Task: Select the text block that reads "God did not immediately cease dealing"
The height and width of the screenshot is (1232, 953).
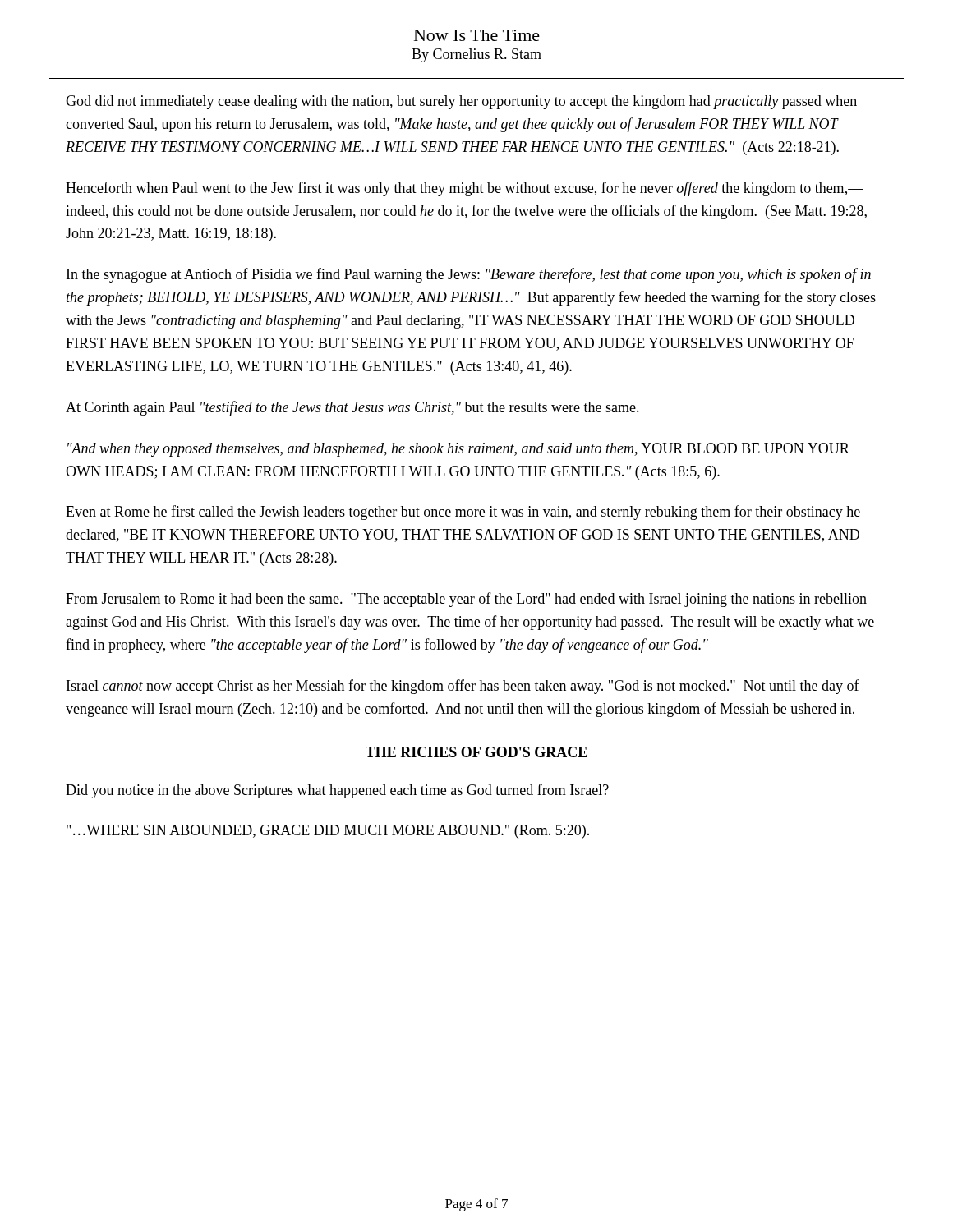Action: 461,124
